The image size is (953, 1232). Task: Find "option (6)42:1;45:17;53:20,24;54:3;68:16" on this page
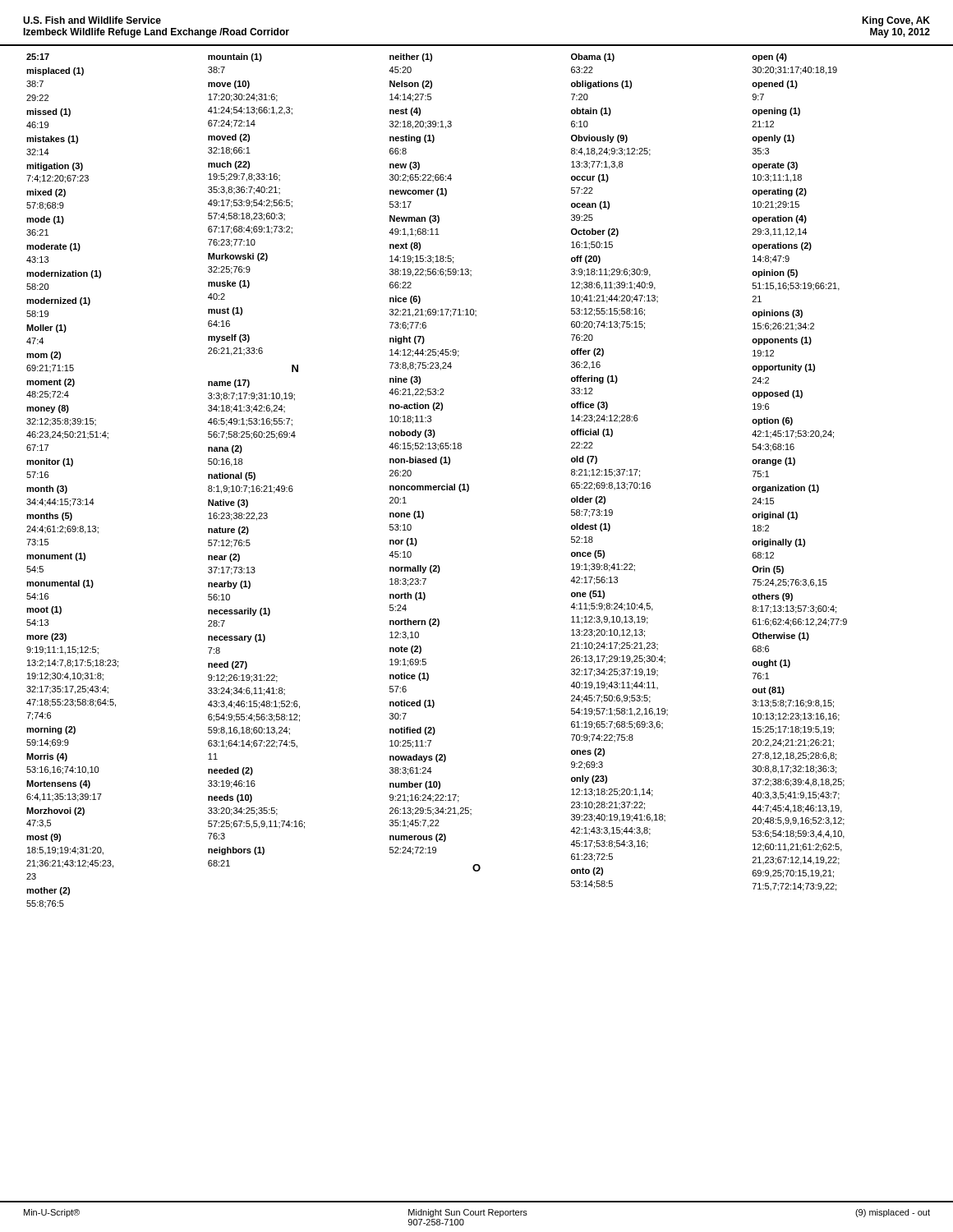click(x=793, y=434)
